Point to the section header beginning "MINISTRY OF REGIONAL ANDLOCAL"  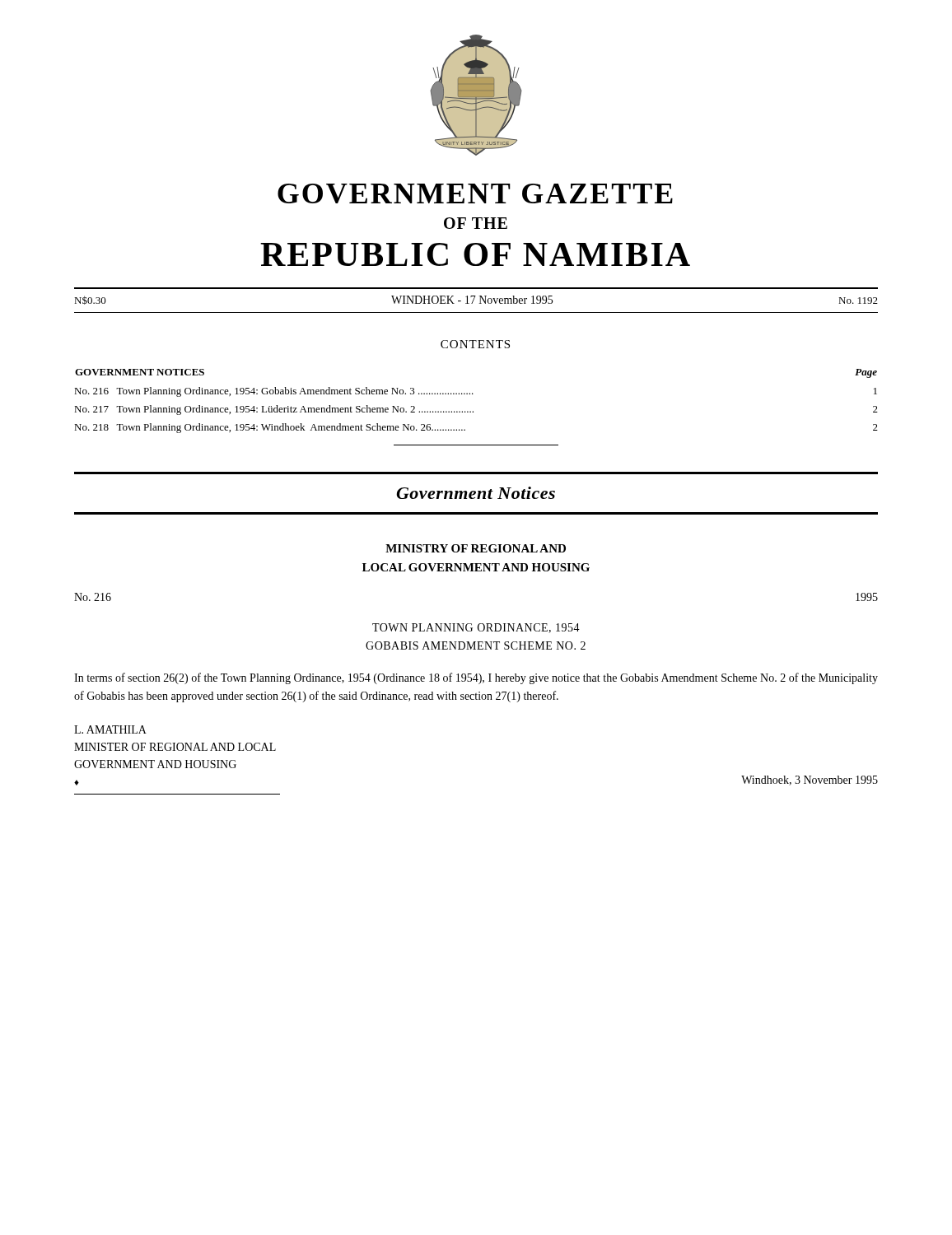click(476, 558)
